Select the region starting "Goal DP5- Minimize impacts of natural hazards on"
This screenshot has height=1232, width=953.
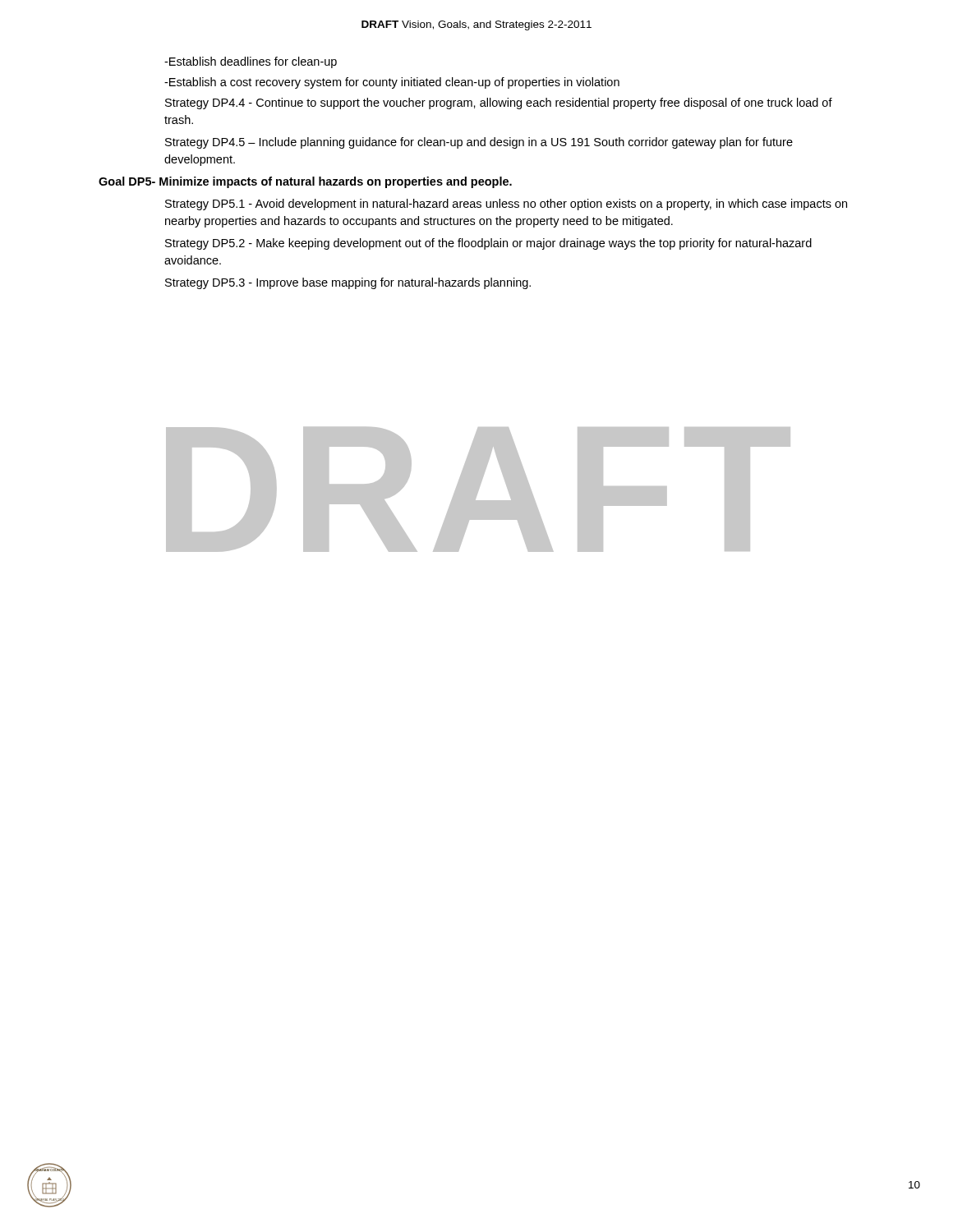305,182
